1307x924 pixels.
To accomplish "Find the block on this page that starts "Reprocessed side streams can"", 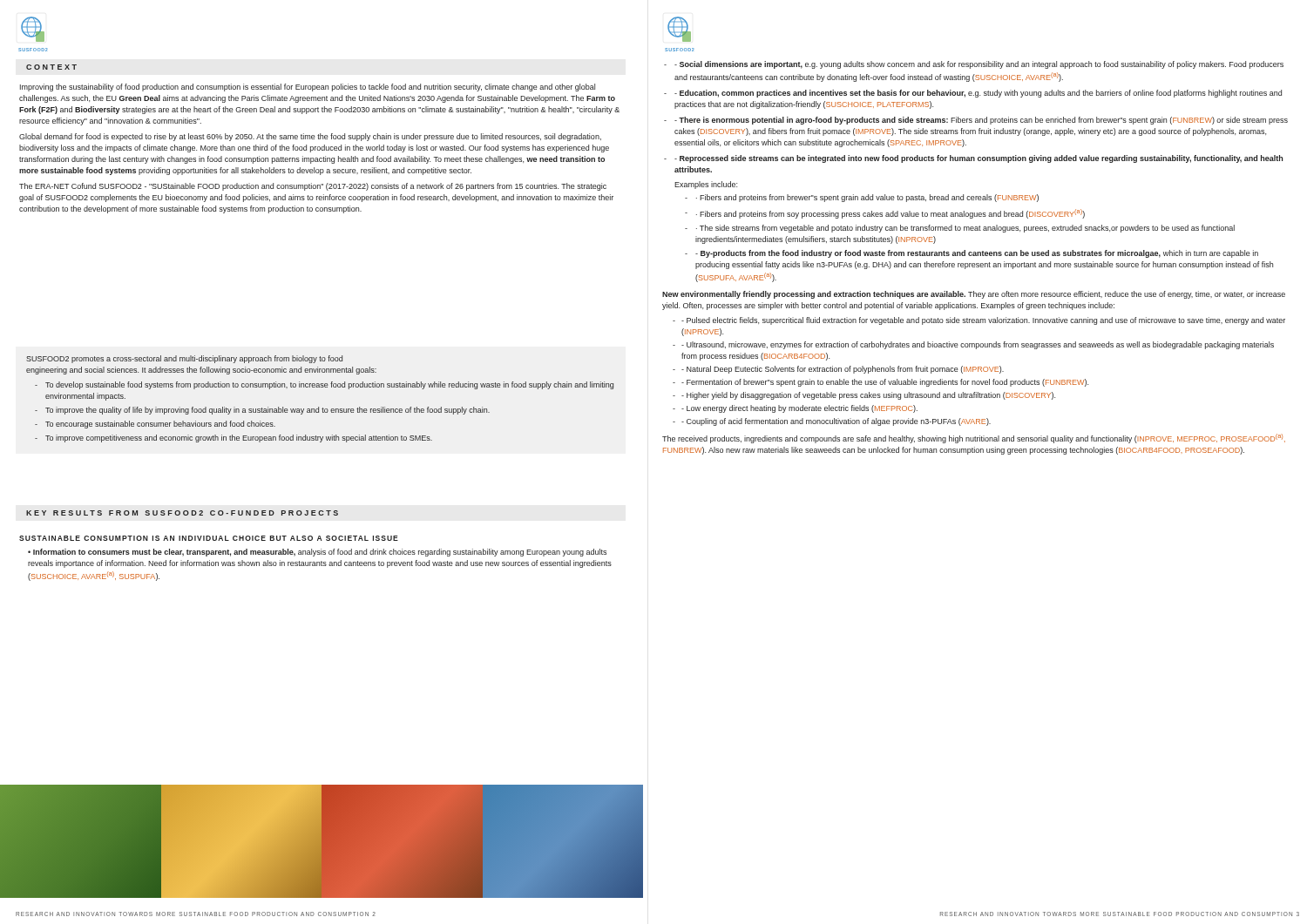I will pos(977,165).
